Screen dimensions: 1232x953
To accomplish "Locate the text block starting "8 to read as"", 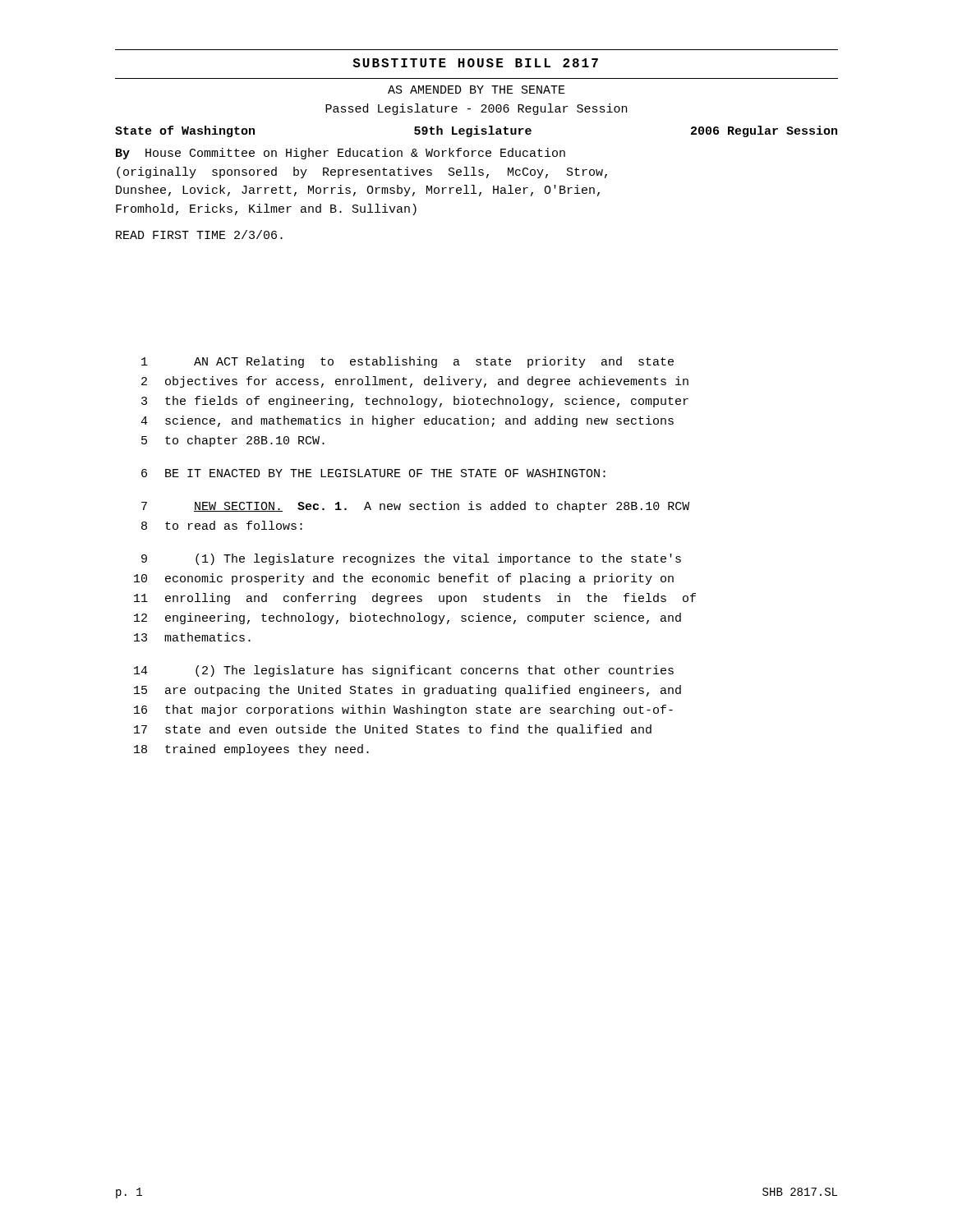I will click(222, 525).
